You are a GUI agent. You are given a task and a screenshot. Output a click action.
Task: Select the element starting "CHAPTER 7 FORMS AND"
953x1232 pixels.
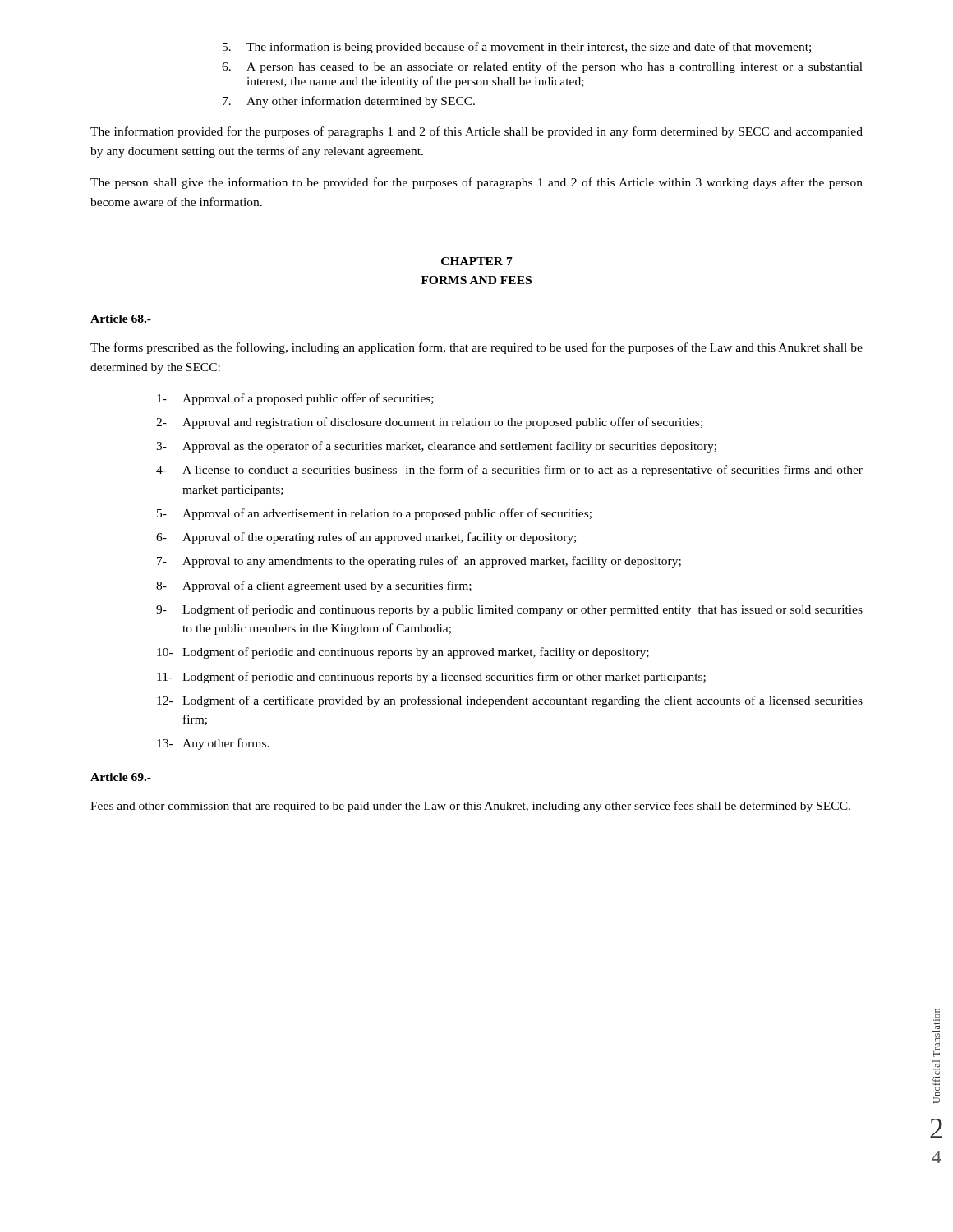point(476,270)
